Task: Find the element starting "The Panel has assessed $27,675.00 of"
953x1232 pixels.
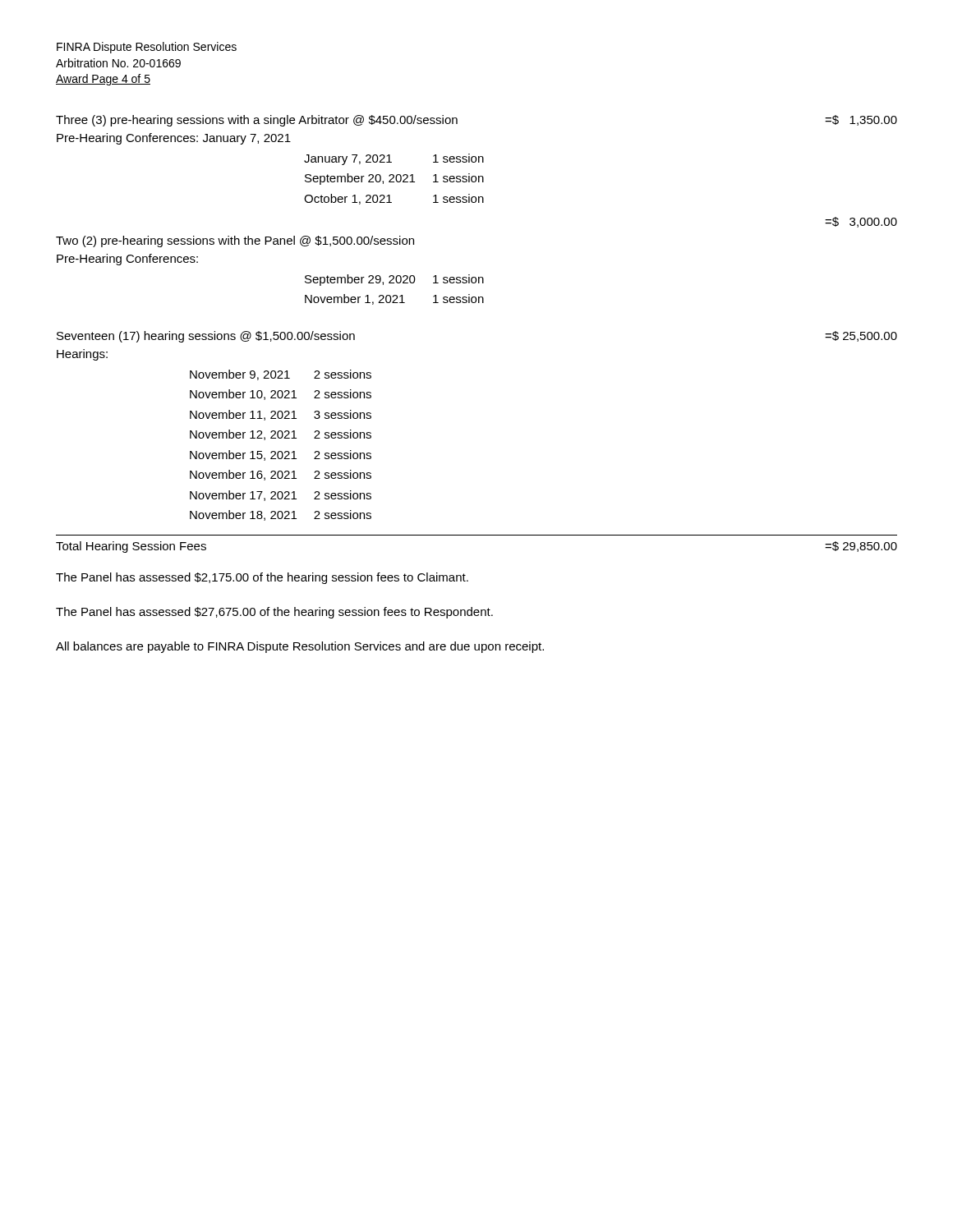Action: (x=275, y=611)
